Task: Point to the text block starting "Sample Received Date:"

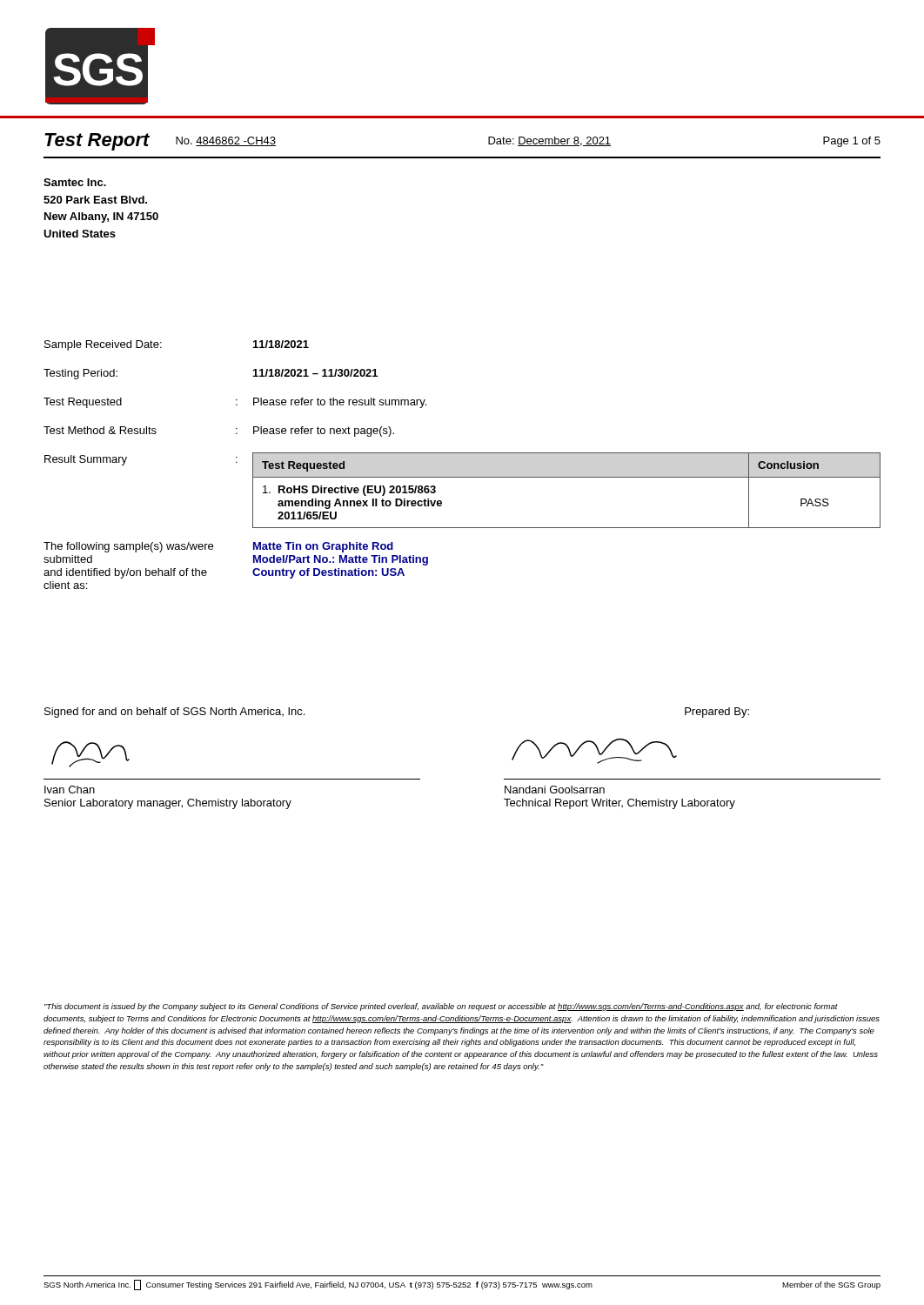Action: [99, 345]
